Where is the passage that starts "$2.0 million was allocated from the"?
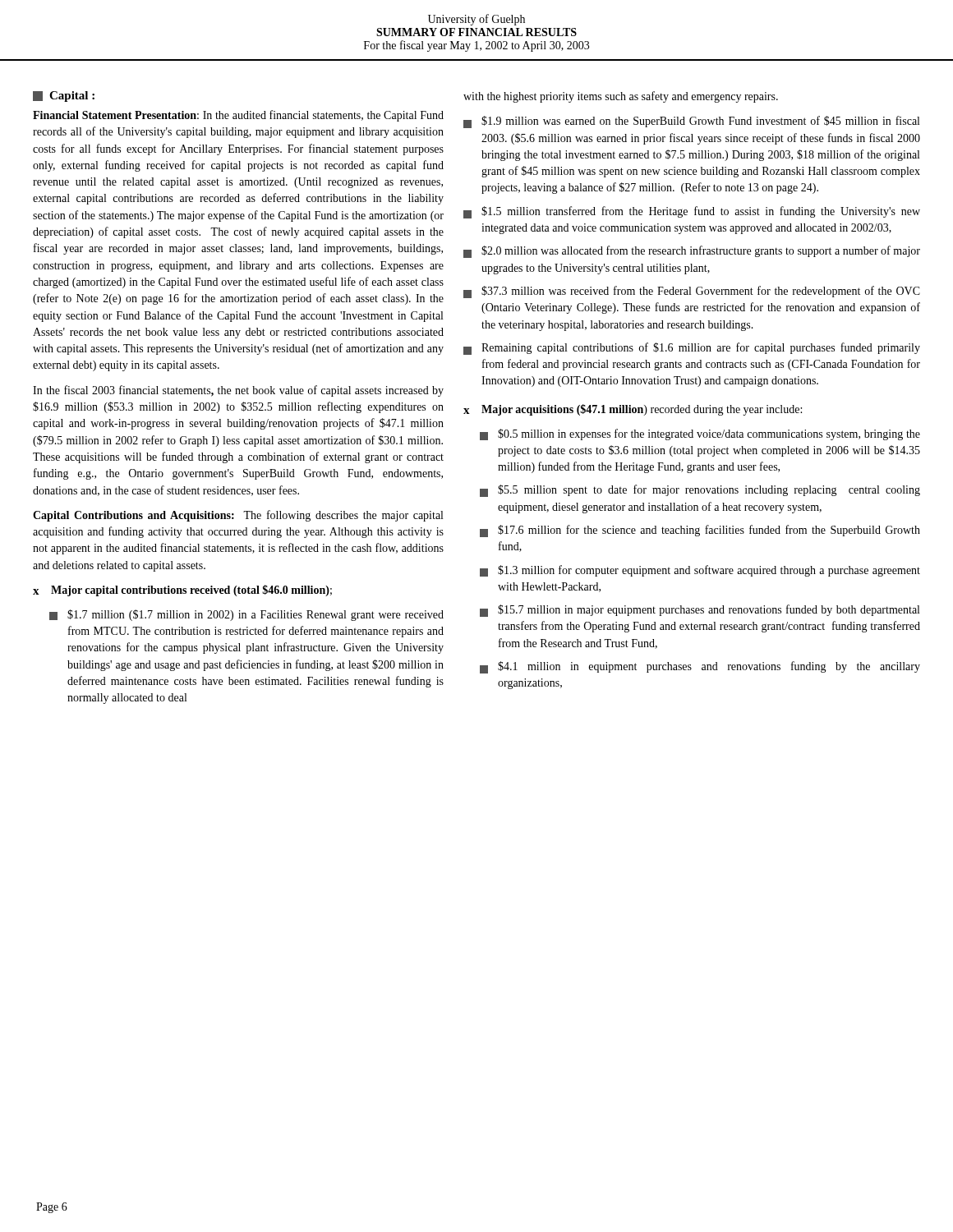Viewport: 953px width, 1232px height. click(692, 260)
